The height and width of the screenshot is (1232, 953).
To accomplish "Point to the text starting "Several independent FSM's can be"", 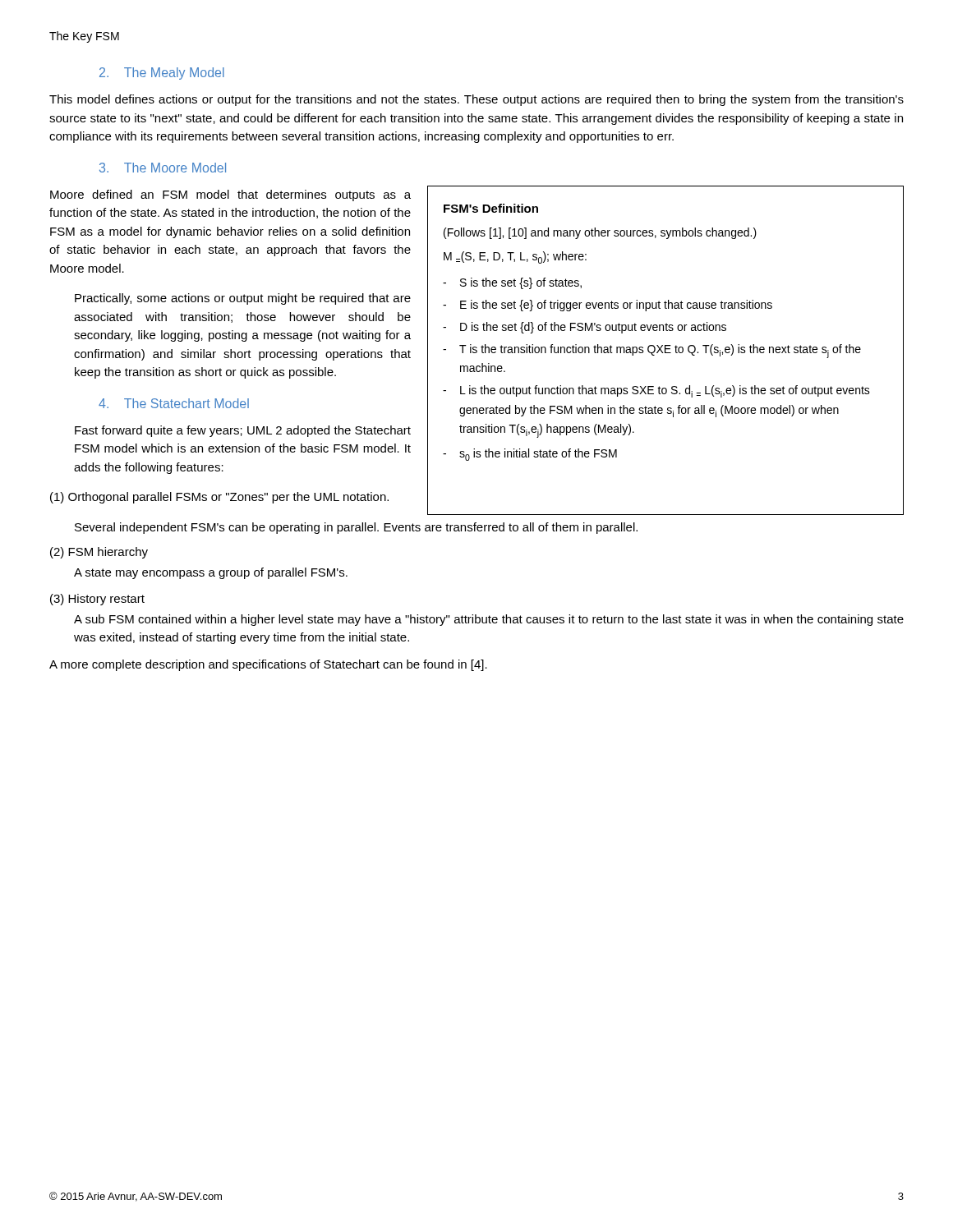I will [356, 526].
